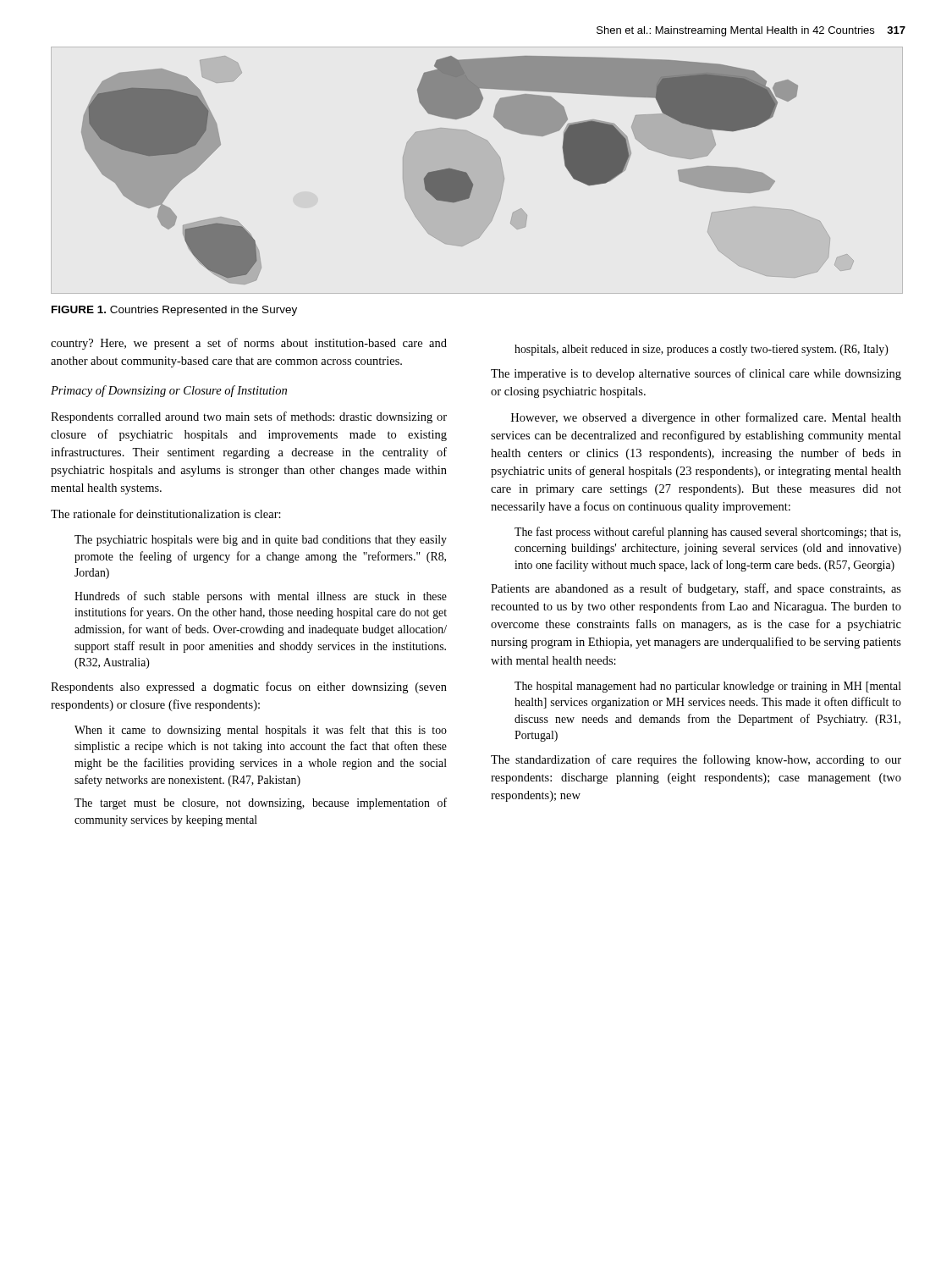Locate the passage starting "The standardization of care"
Viewport: 952px width, 1270px height.
click(696, 777)
